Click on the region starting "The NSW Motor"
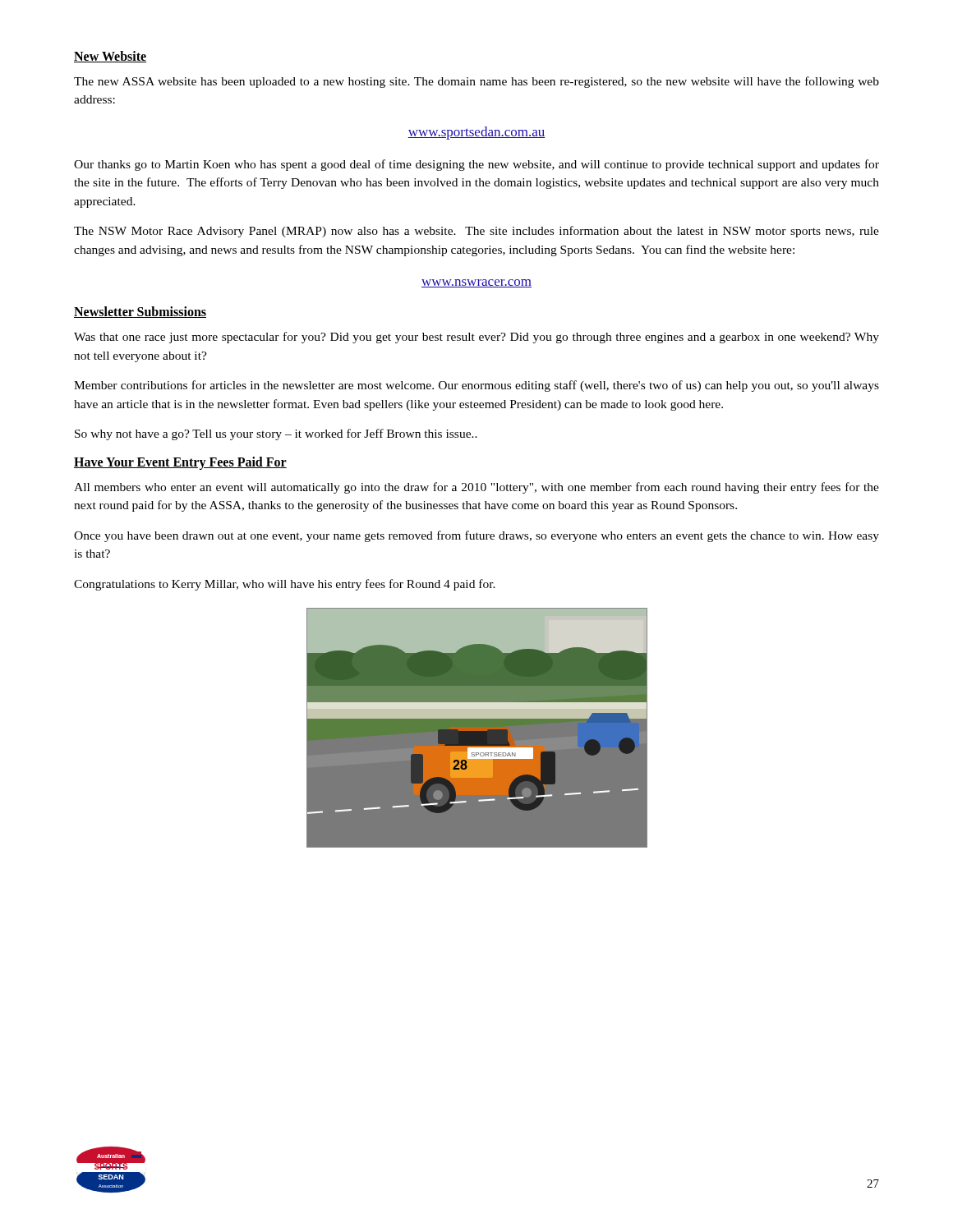 [476, 240]
